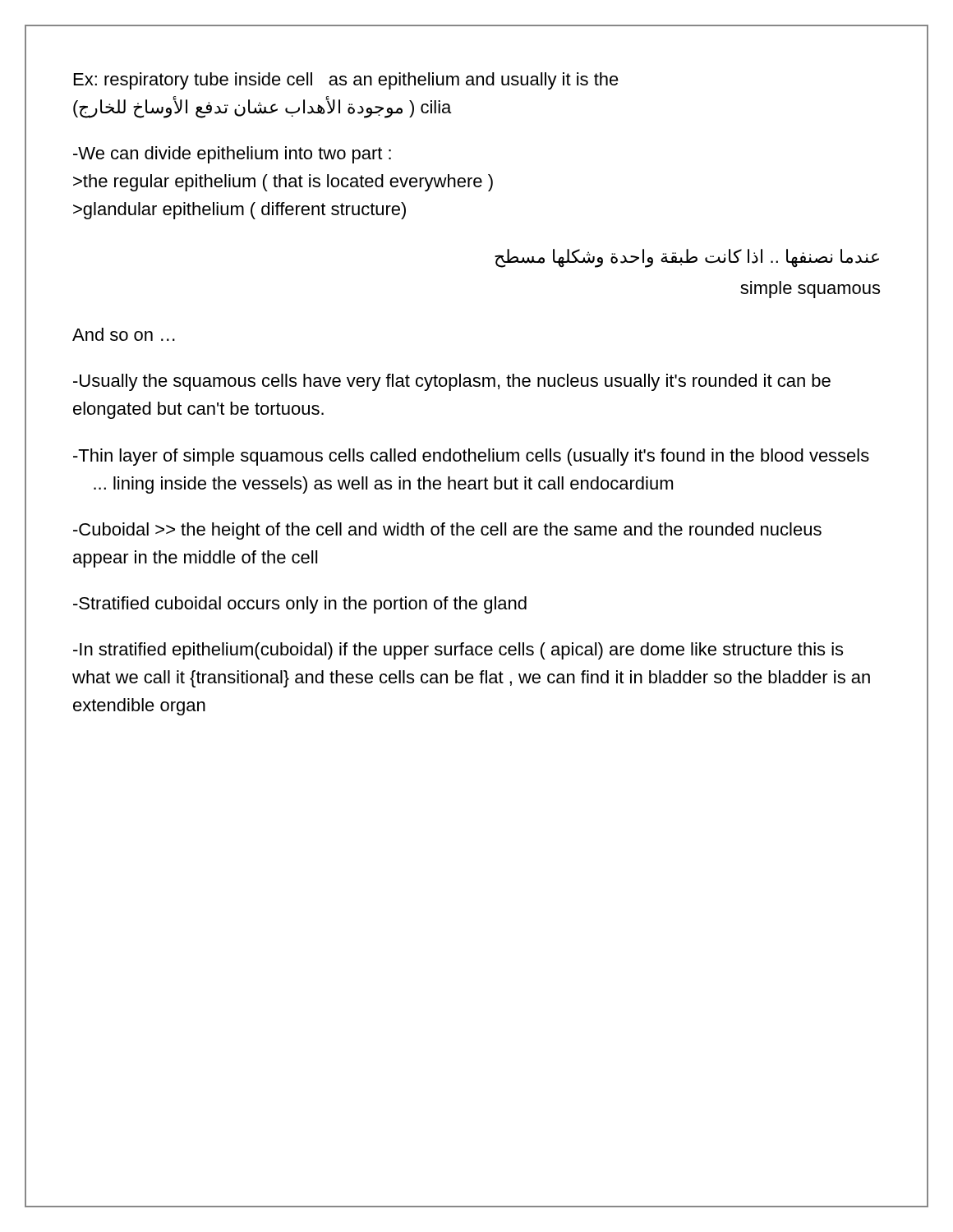The width and height of the screenshot is (953, 1232).
Task: Select the text that says "And so on …"
Action: point(125,335)
